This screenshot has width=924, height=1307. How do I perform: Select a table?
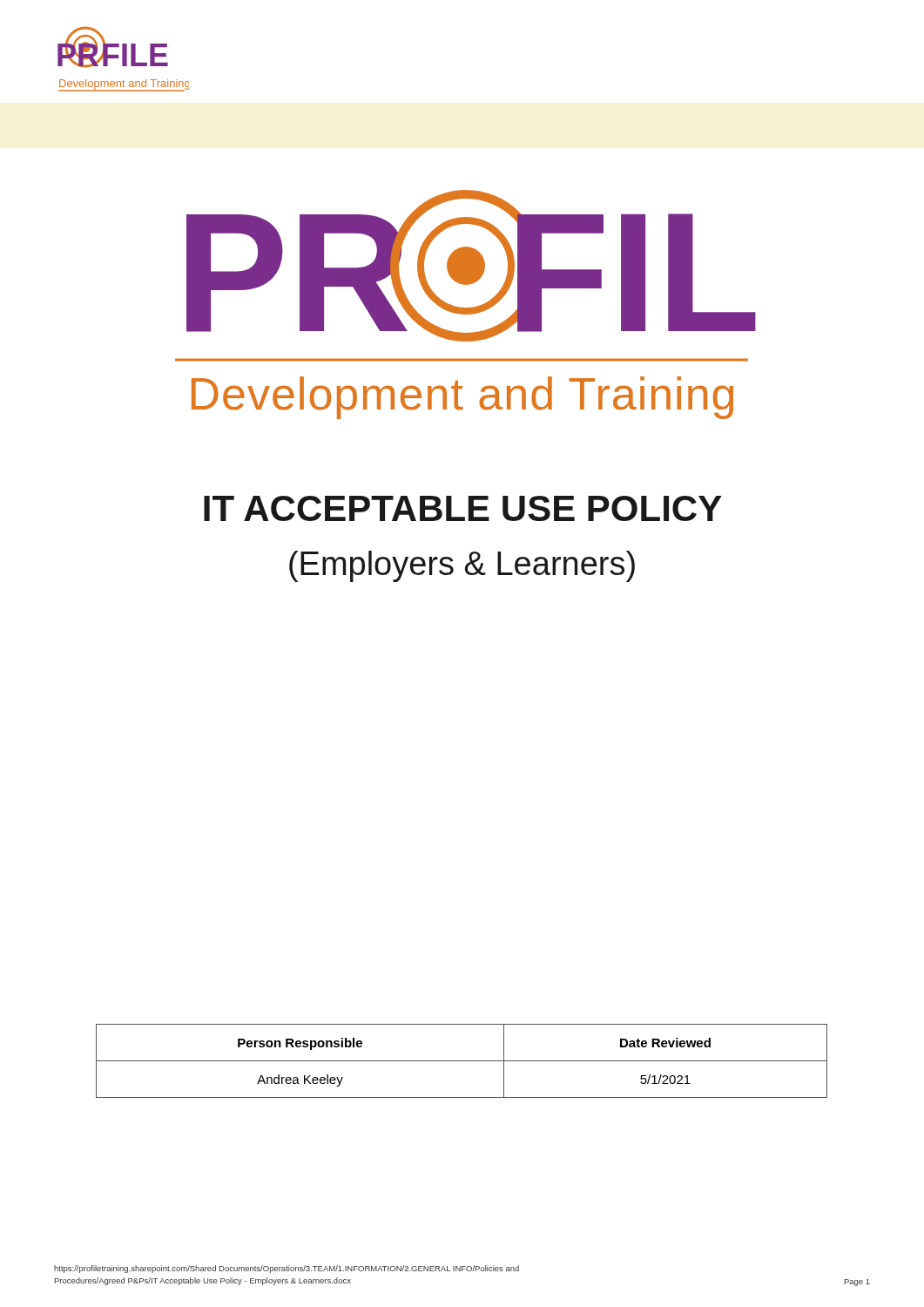coord(462,1061)
